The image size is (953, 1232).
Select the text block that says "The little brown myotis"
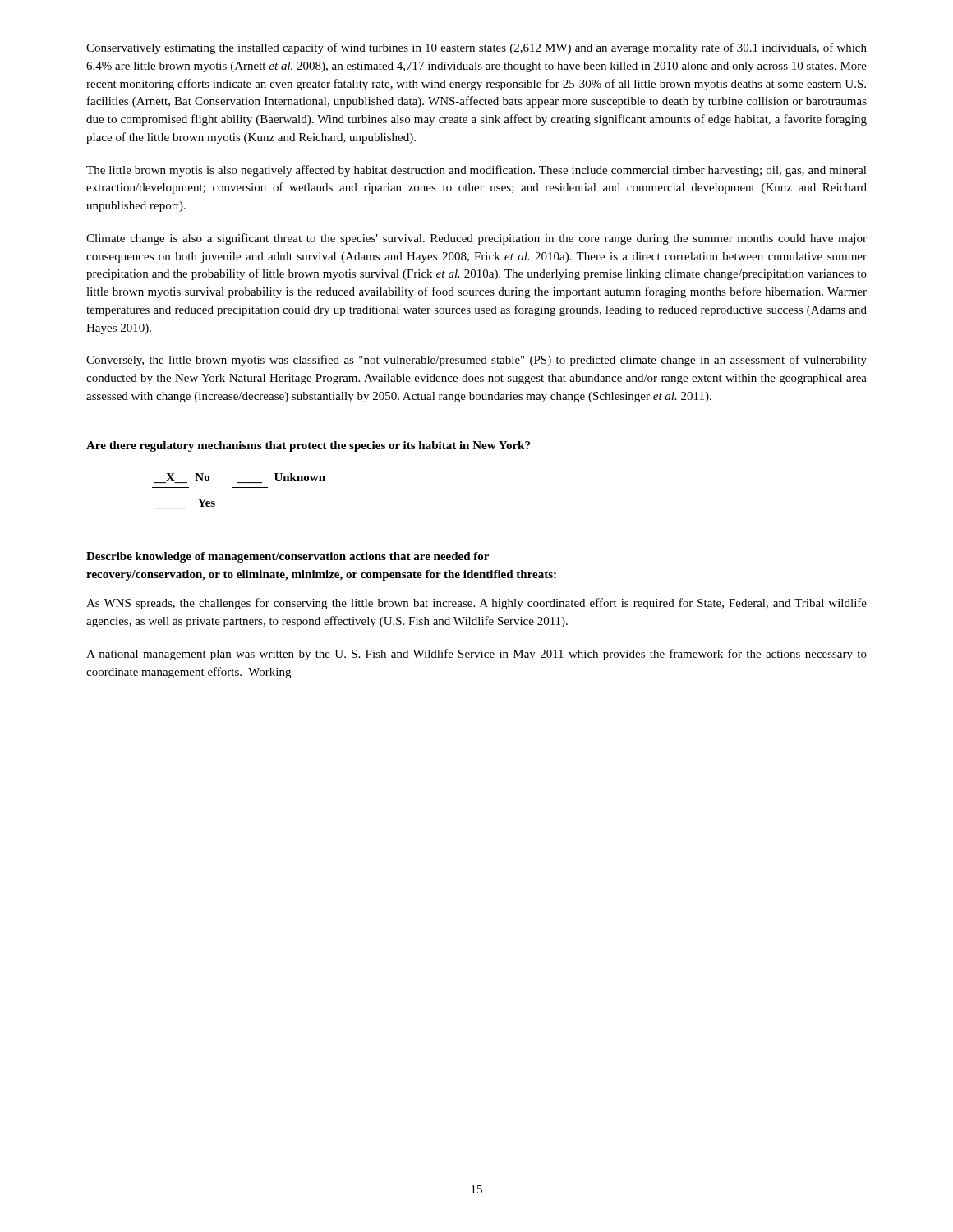476,187
